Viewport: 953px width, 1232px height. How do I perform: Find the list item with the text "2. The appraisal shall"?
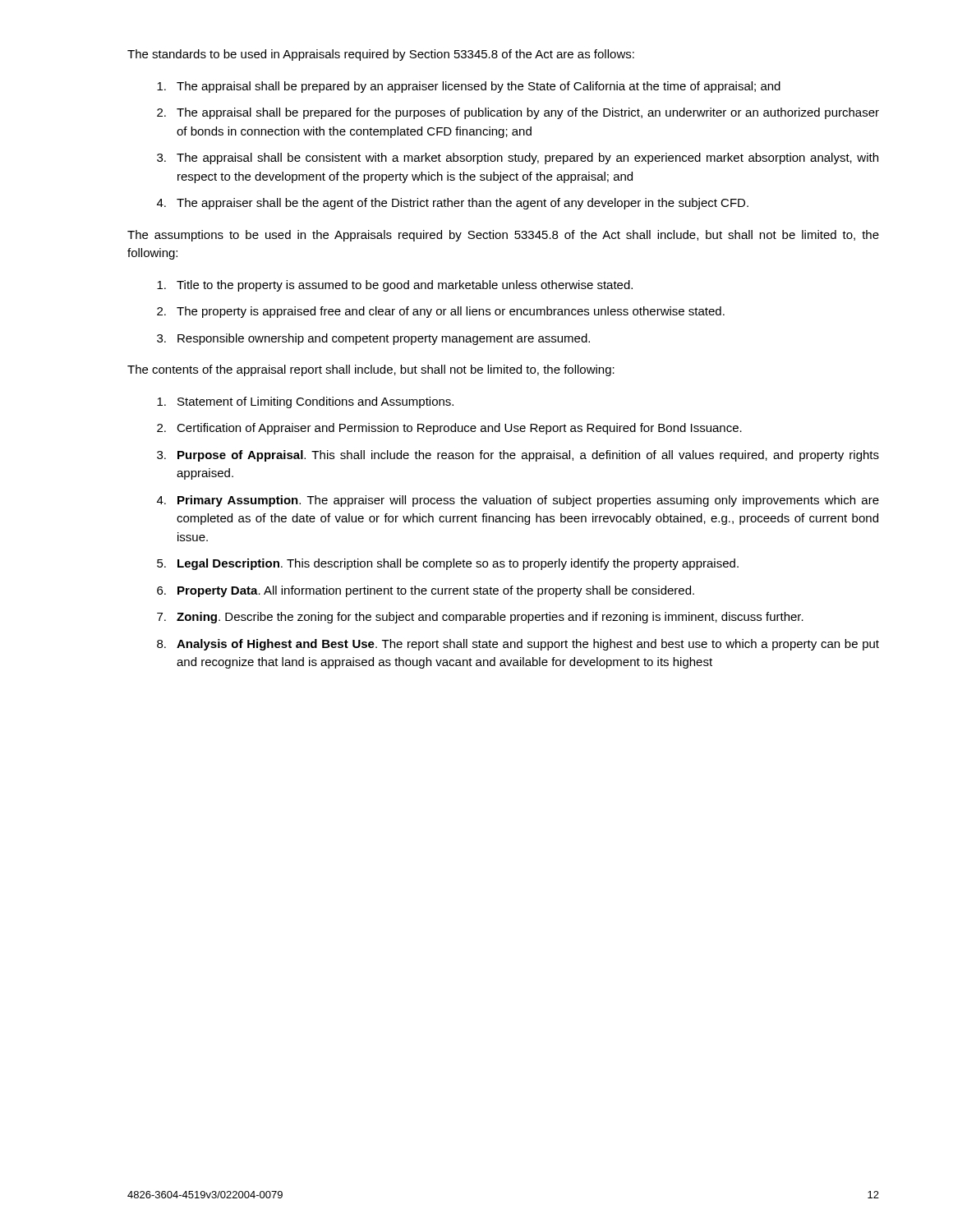click(x=503, y=122)
